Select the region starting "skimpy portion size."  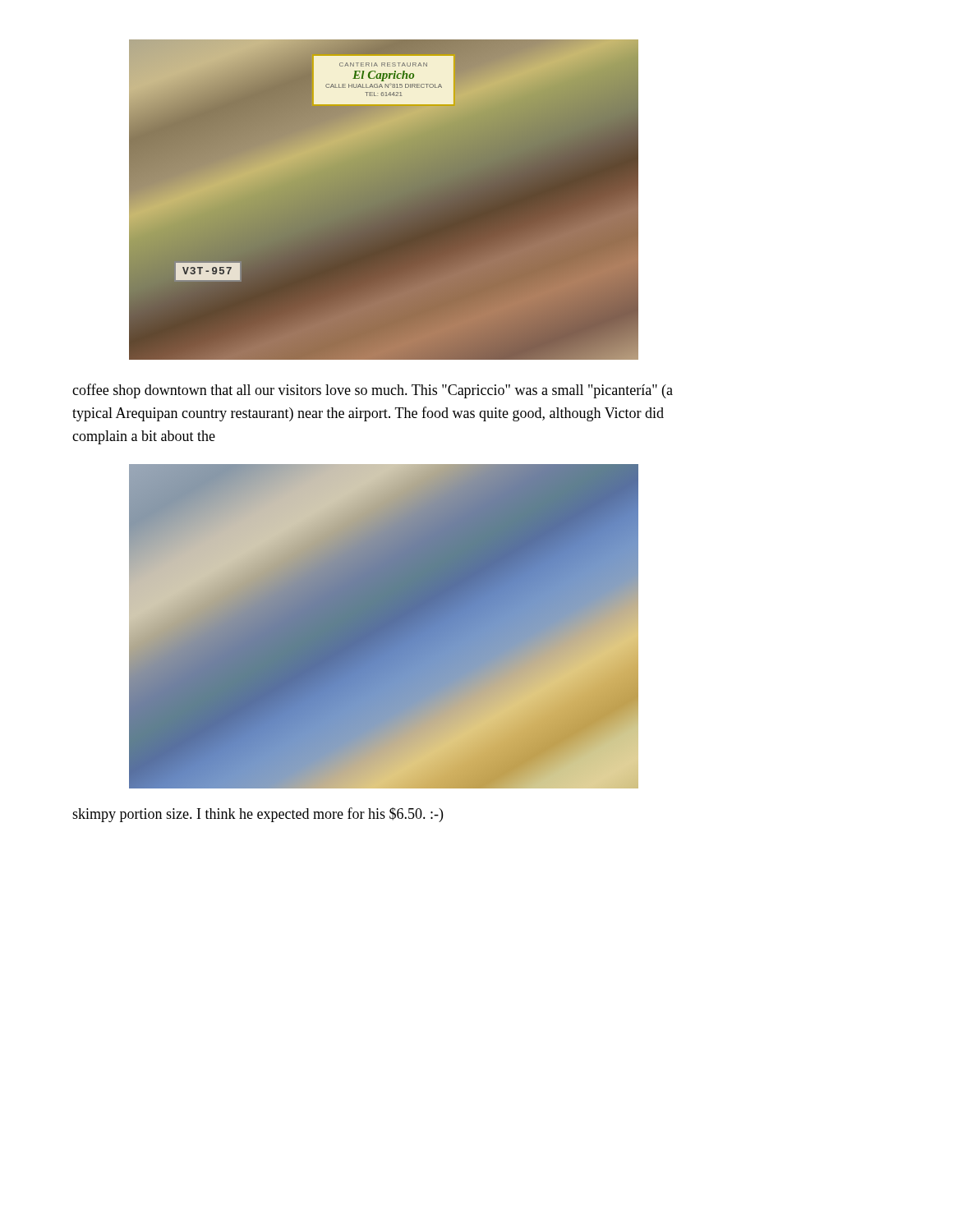(x=258, y=814)
